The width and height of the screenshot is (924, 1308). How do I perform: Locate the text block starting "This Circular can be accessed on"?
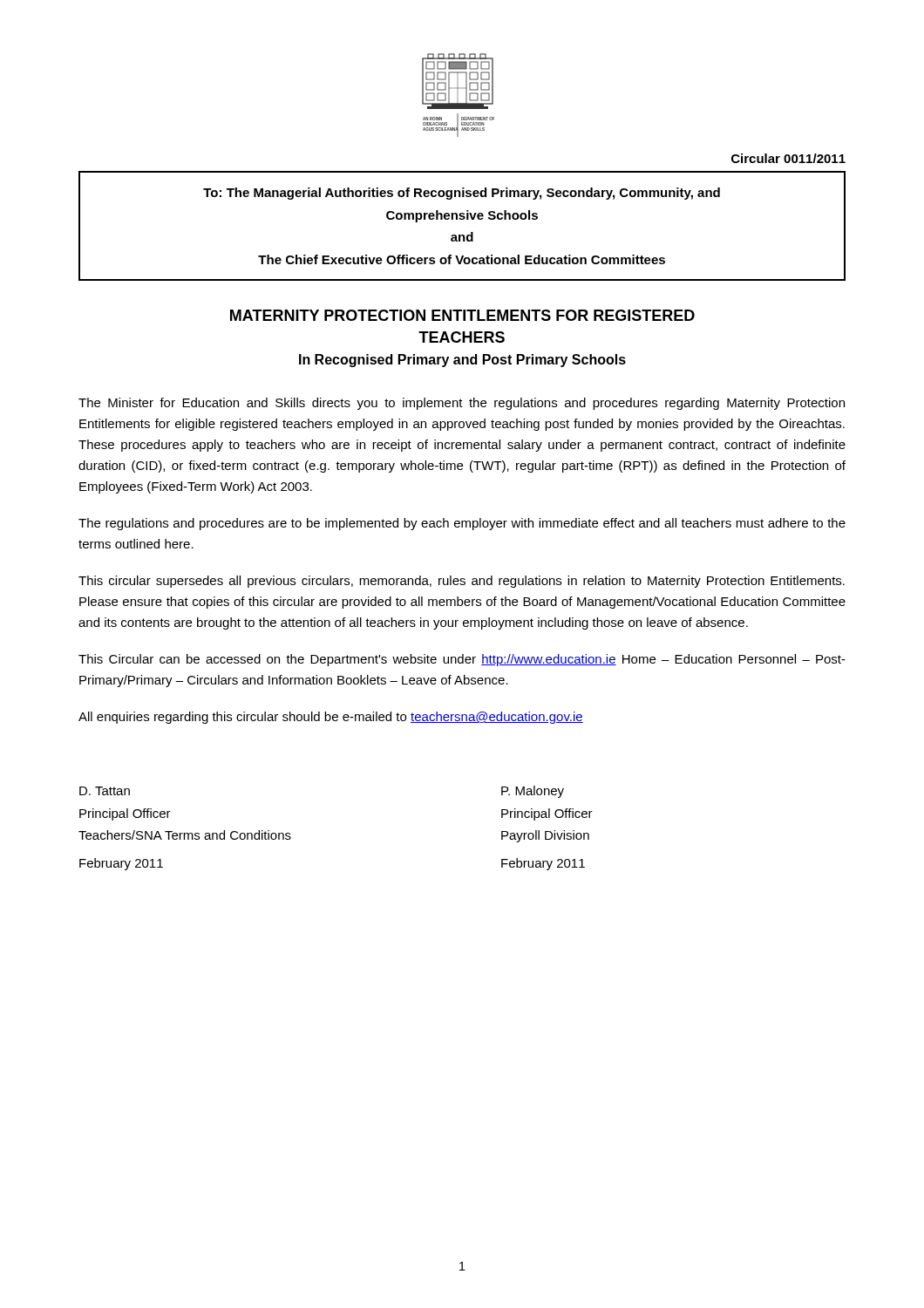pos(462,670)
